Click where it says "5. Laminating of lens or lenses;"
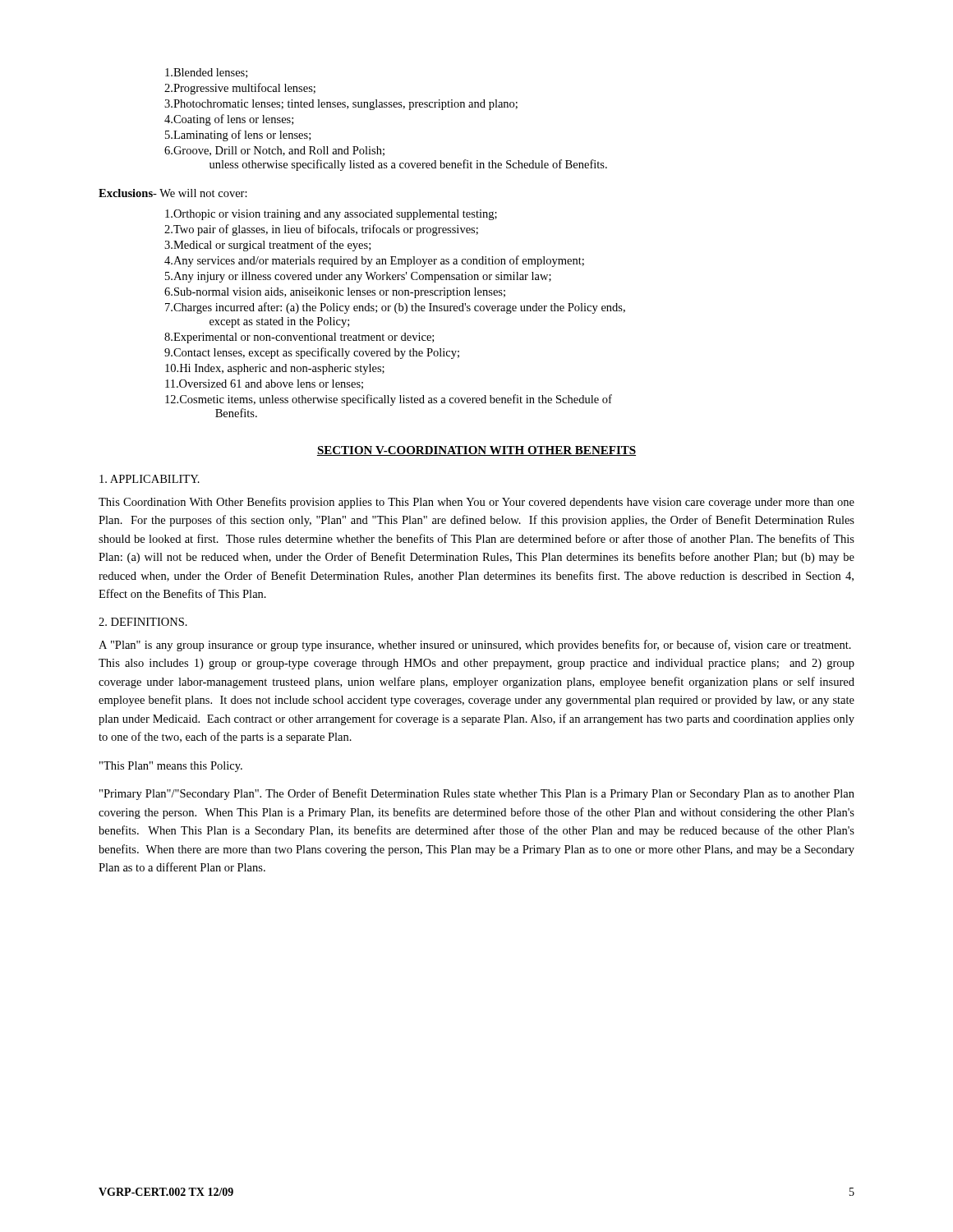The height and width of the screenshot is (1232, 953). pyautogui.click(x=238, y=136)
